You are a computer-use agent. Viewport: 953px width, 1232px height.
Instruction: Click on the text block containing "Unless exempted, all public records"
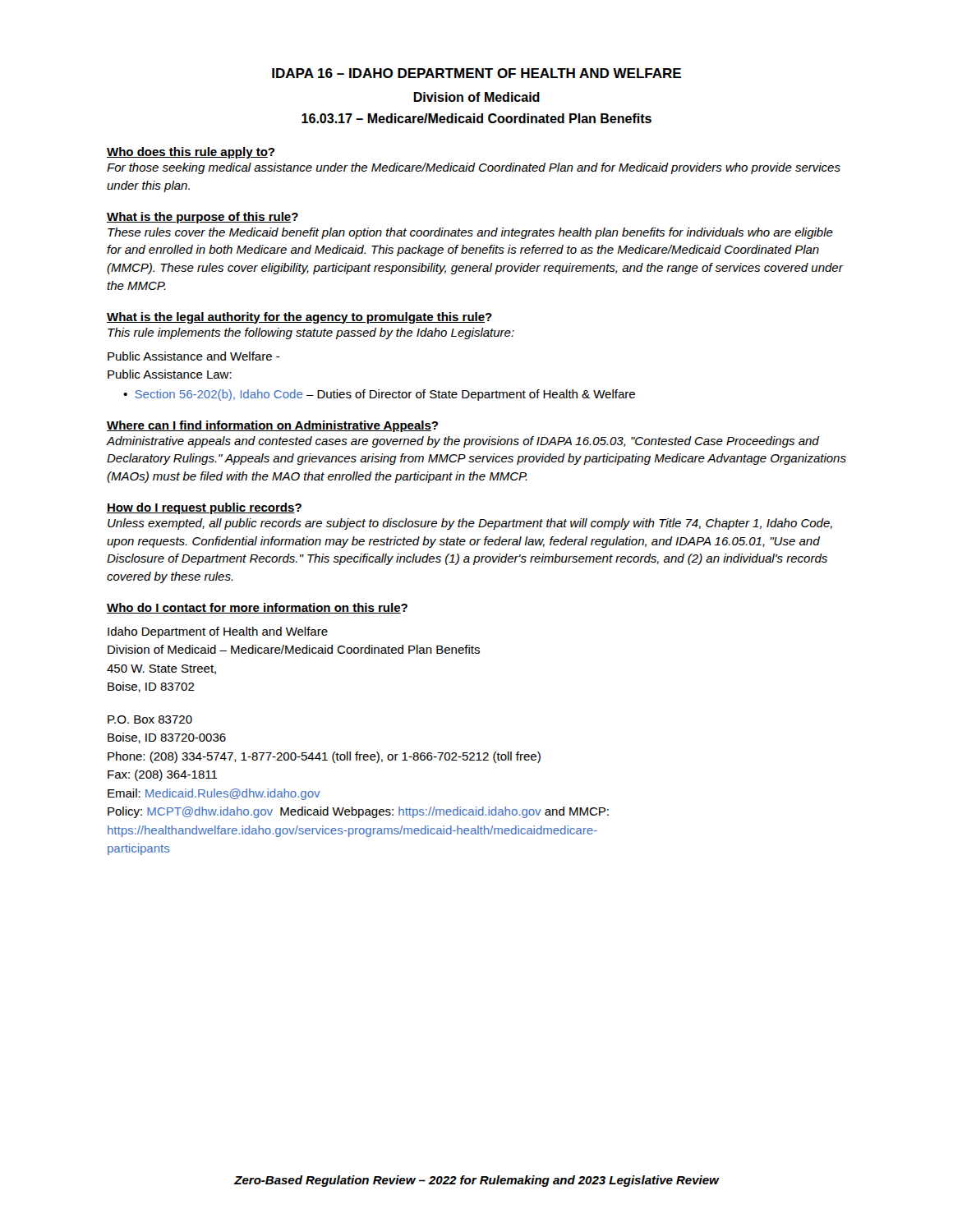tap(476, 550)
